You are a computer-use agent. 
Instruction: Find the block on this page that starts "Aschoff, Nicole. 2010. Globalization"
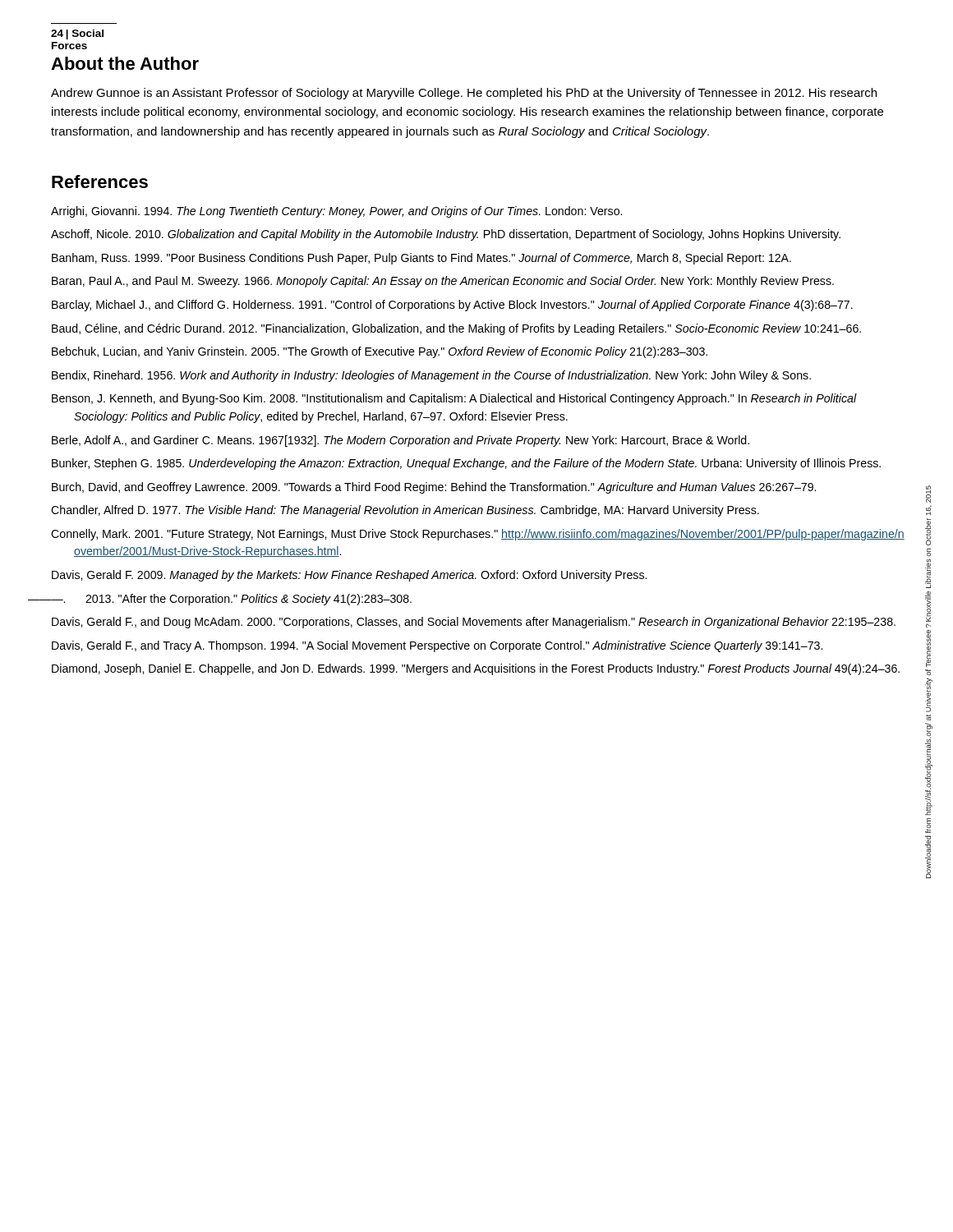[446, 234]
